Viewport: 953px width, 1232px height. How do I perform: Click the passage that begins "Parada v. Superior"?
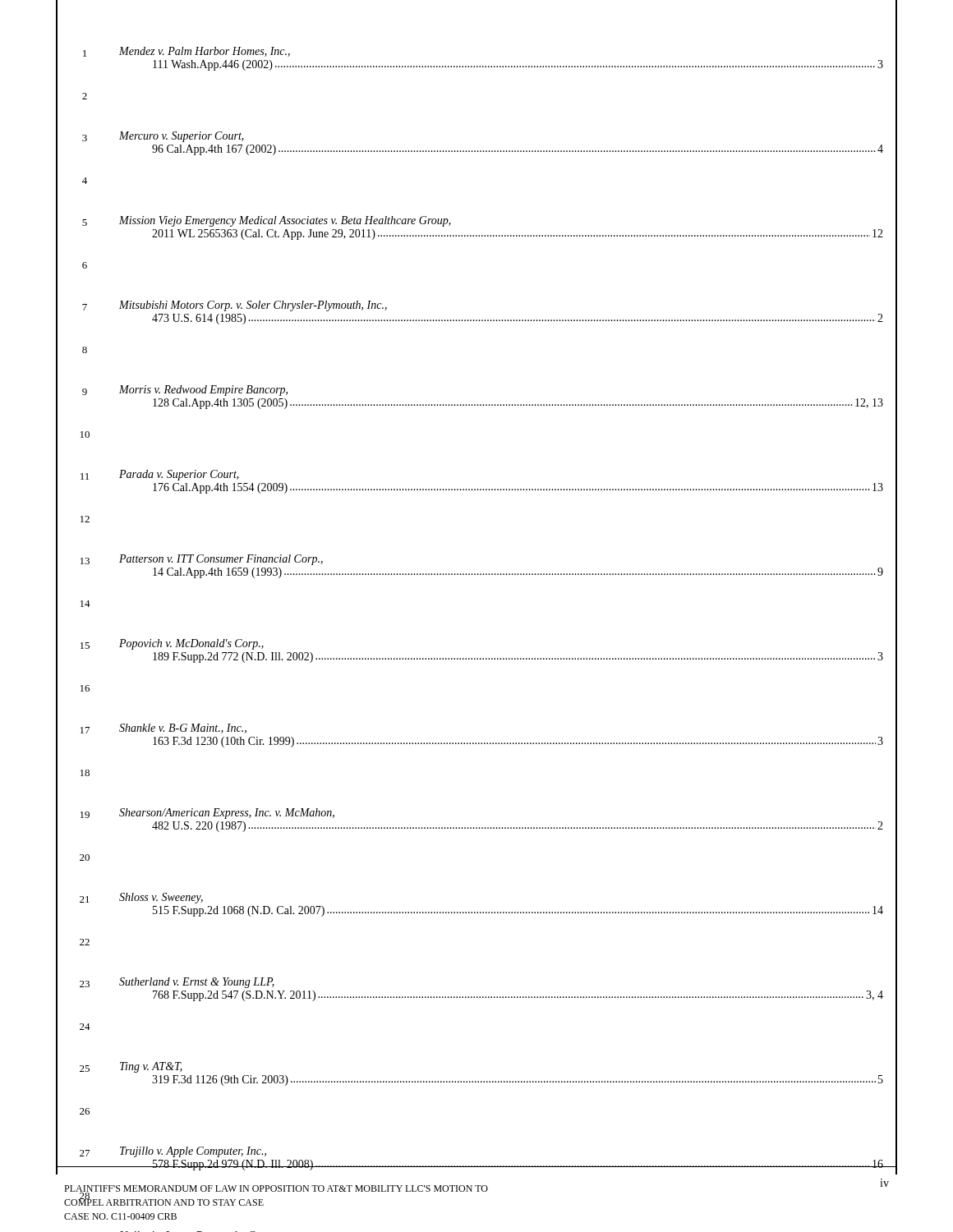[501, 481]
